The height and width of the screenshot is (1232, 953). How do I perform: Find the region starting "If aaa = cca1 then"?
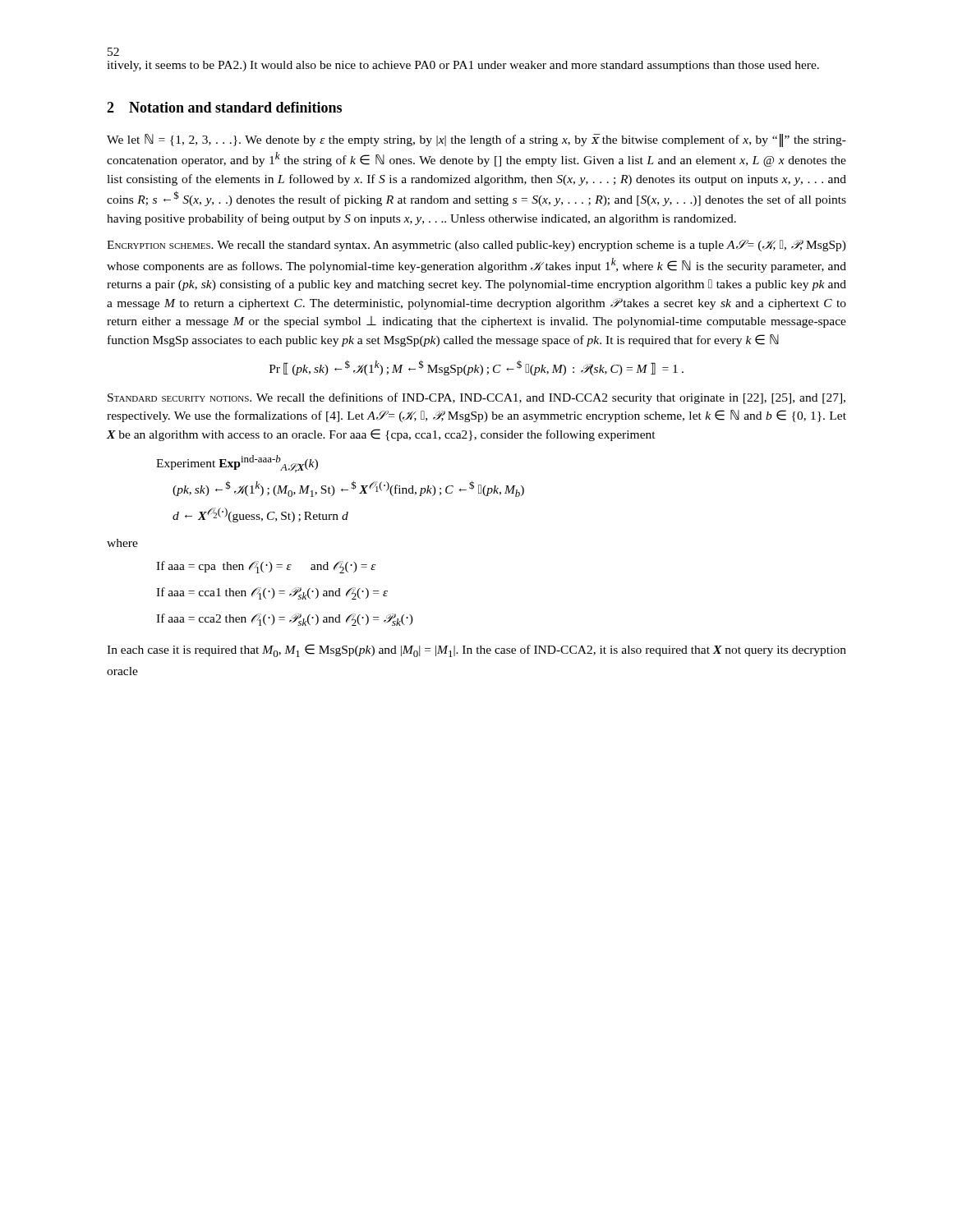pyautogui.click(x=272, y=593)
